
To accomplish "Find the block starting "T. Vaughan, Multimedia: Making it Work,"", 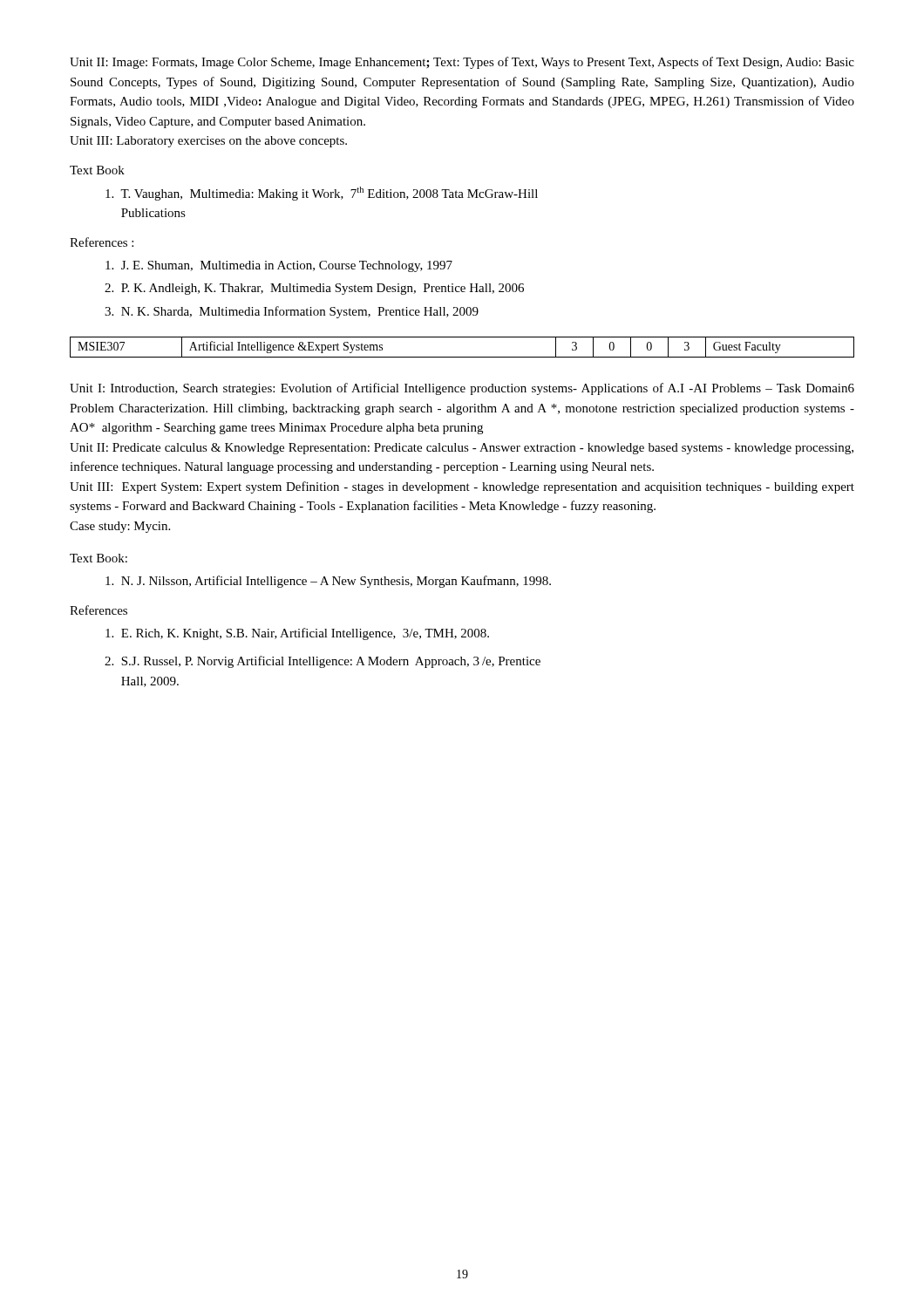I will point(321,202).
